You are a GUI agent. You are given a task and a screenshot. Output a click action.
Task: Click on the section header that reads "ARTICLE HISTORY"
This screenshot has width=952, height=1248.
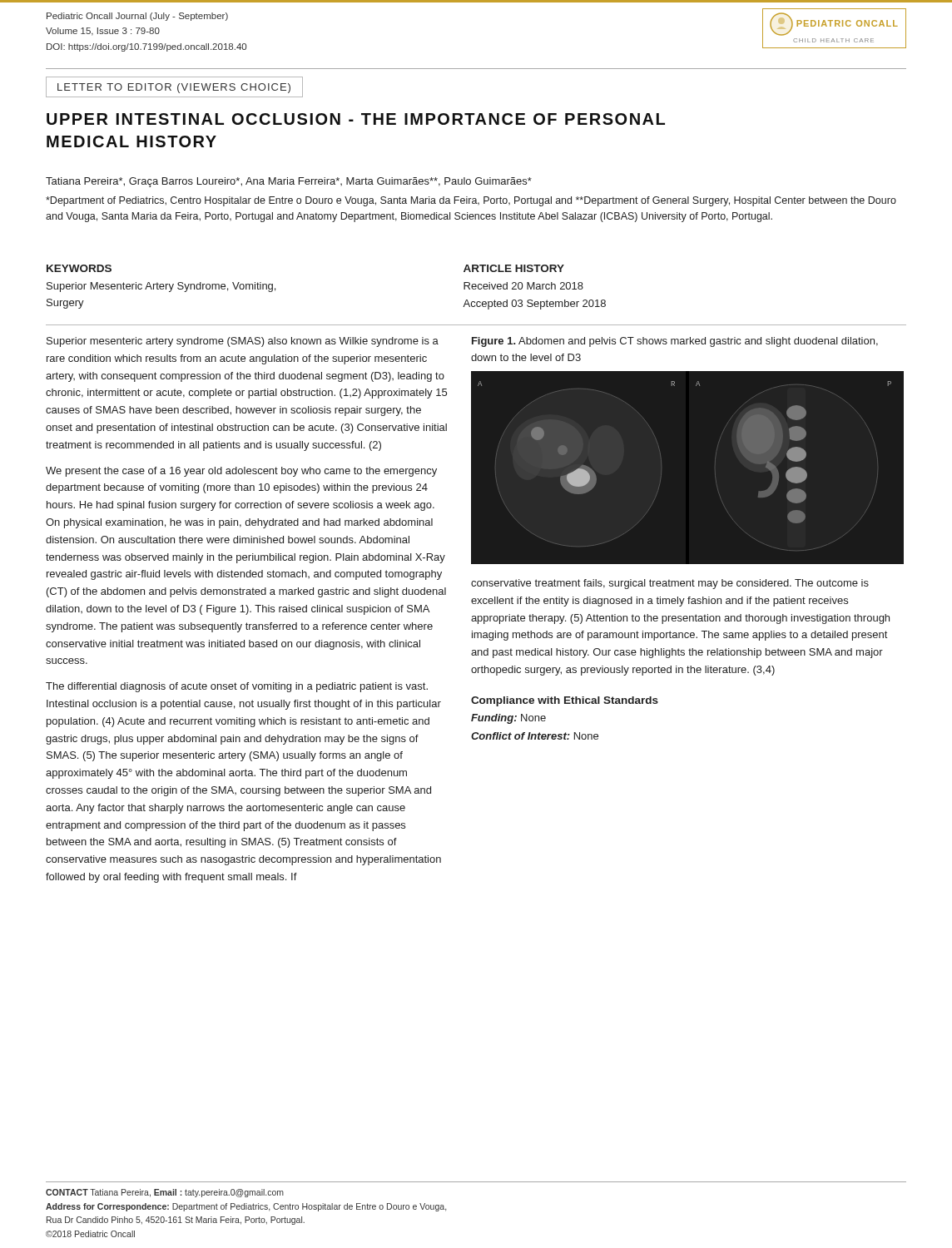(x=514, y=268)
